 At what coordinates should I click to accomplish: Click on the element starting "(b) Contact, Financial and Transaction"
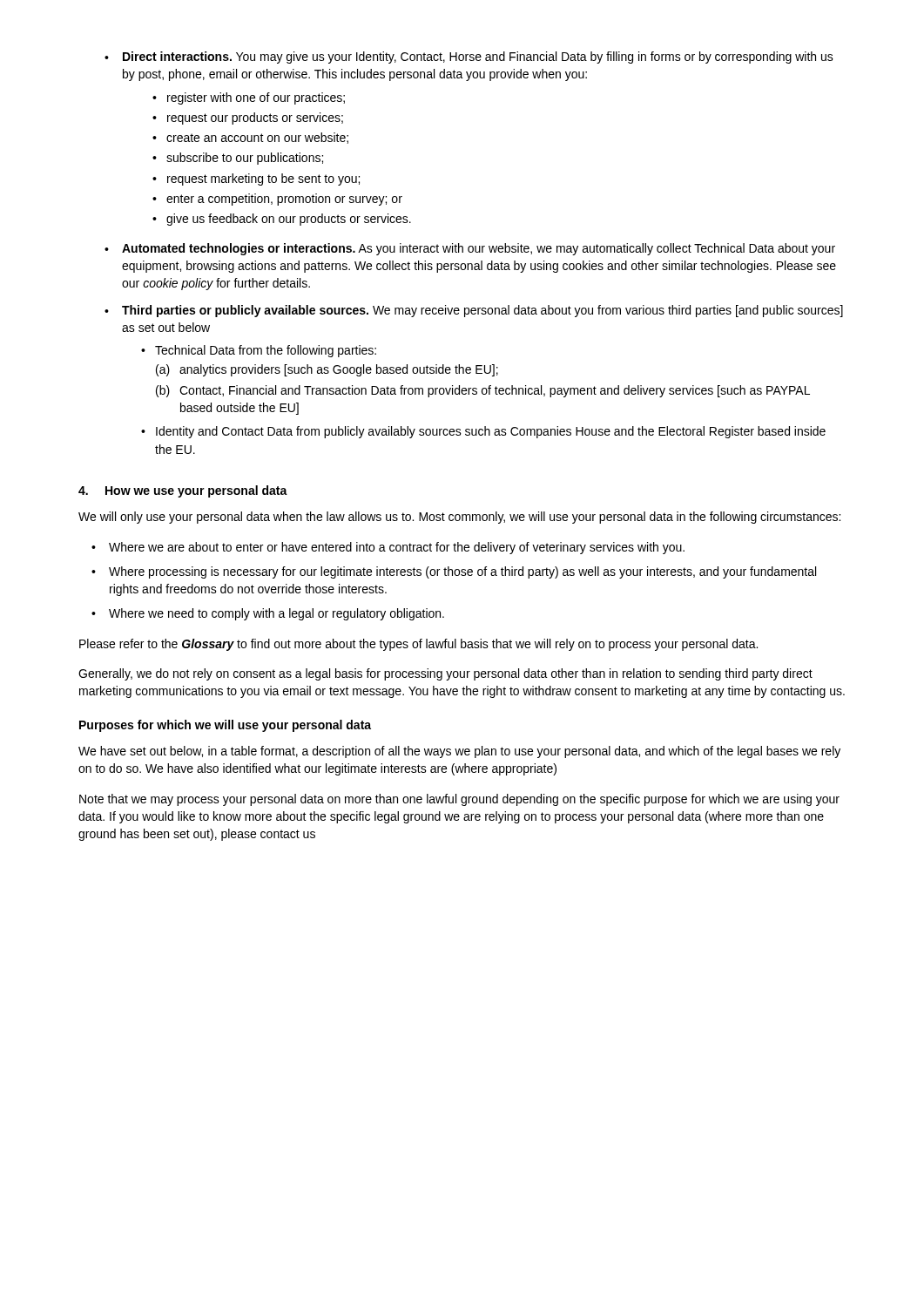click(500, 399)
